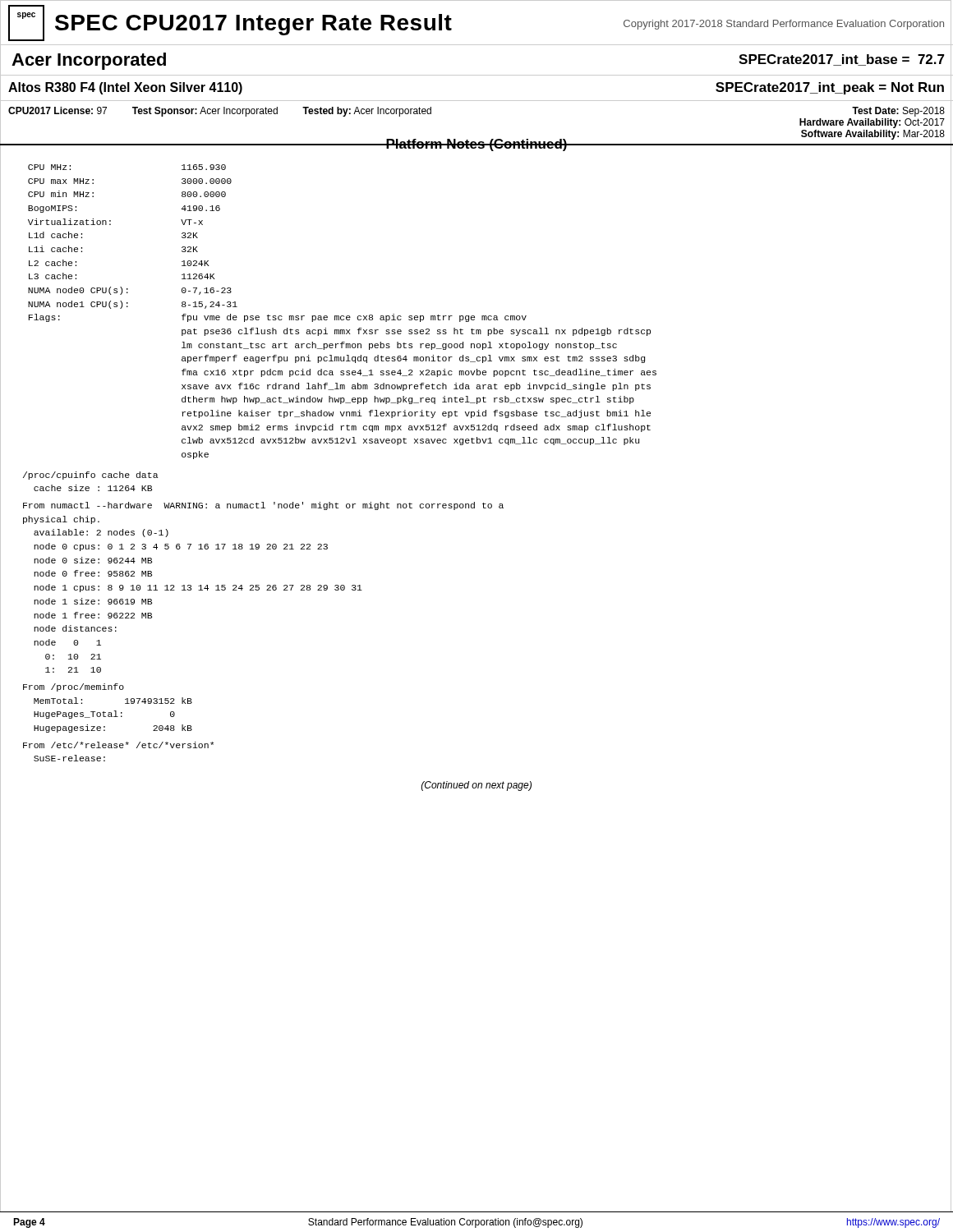
Task: Find the section header that reads "Platform Notes (Continued)"
Action: [476, 144]
